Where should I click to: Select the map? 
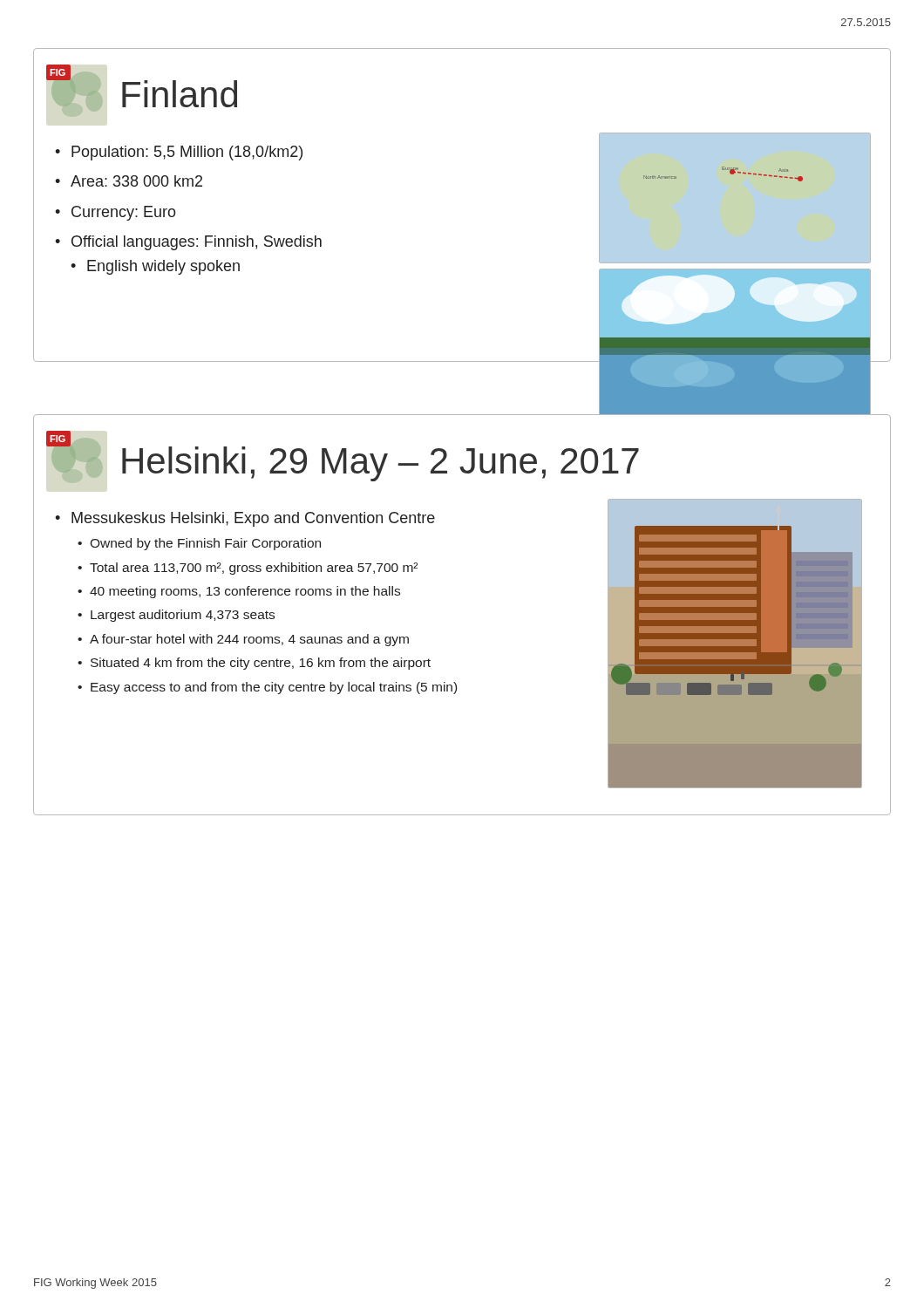click(738, 198)
